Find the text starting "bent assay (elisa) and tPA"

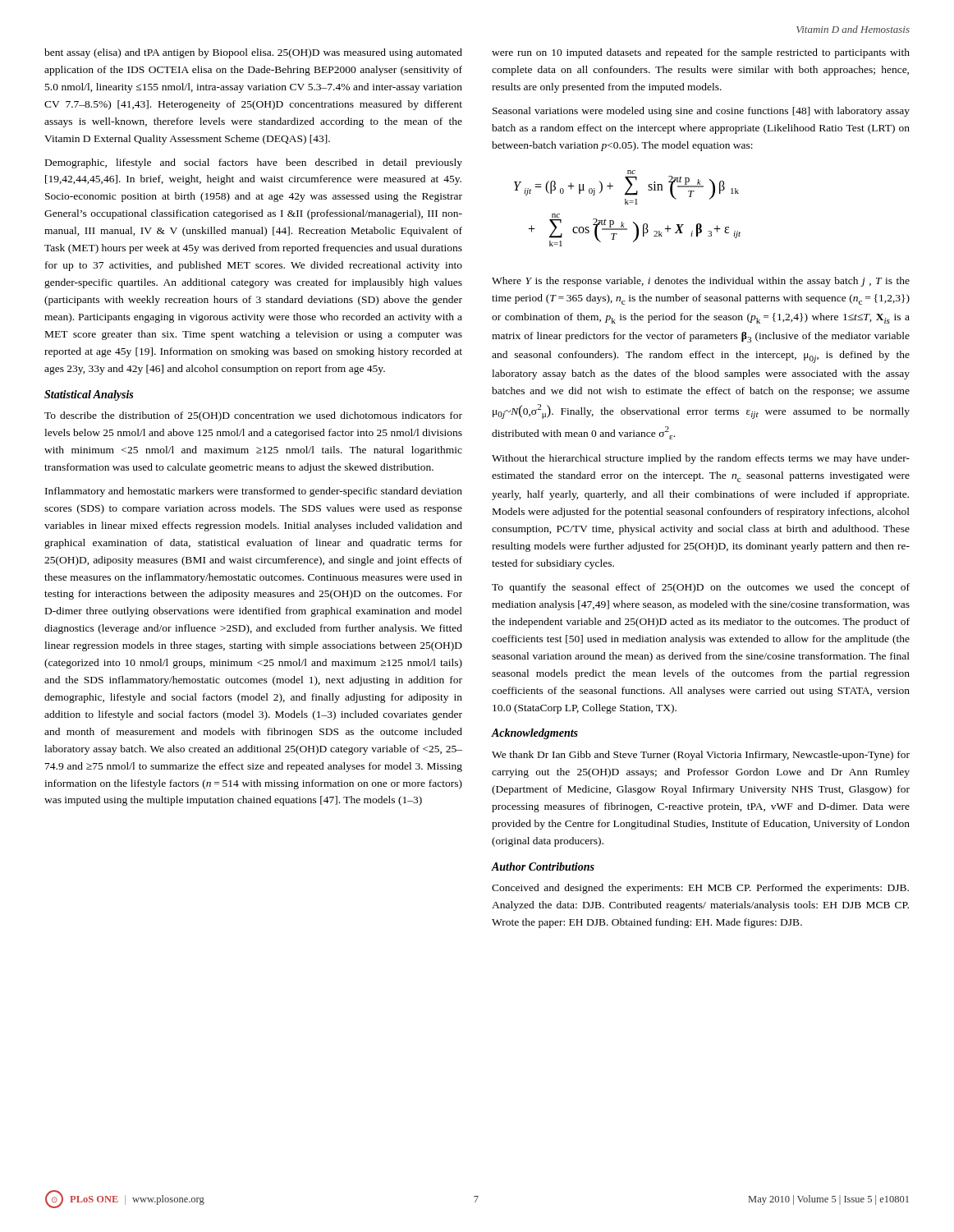[x=253, y=96]
